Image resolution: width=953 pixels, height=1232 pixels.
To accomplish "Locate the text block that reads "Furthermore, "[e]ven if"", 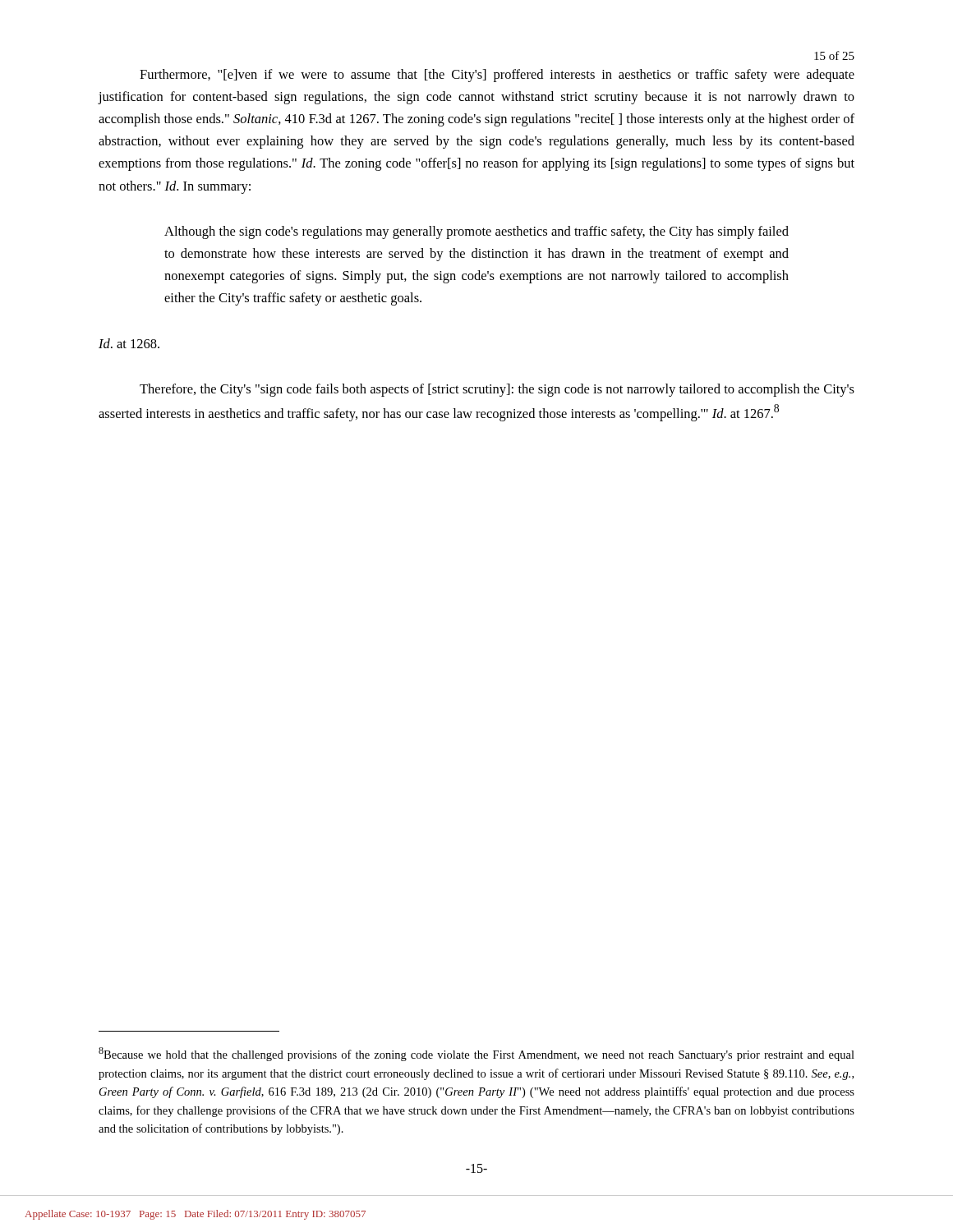I will (x=476, y=130).
